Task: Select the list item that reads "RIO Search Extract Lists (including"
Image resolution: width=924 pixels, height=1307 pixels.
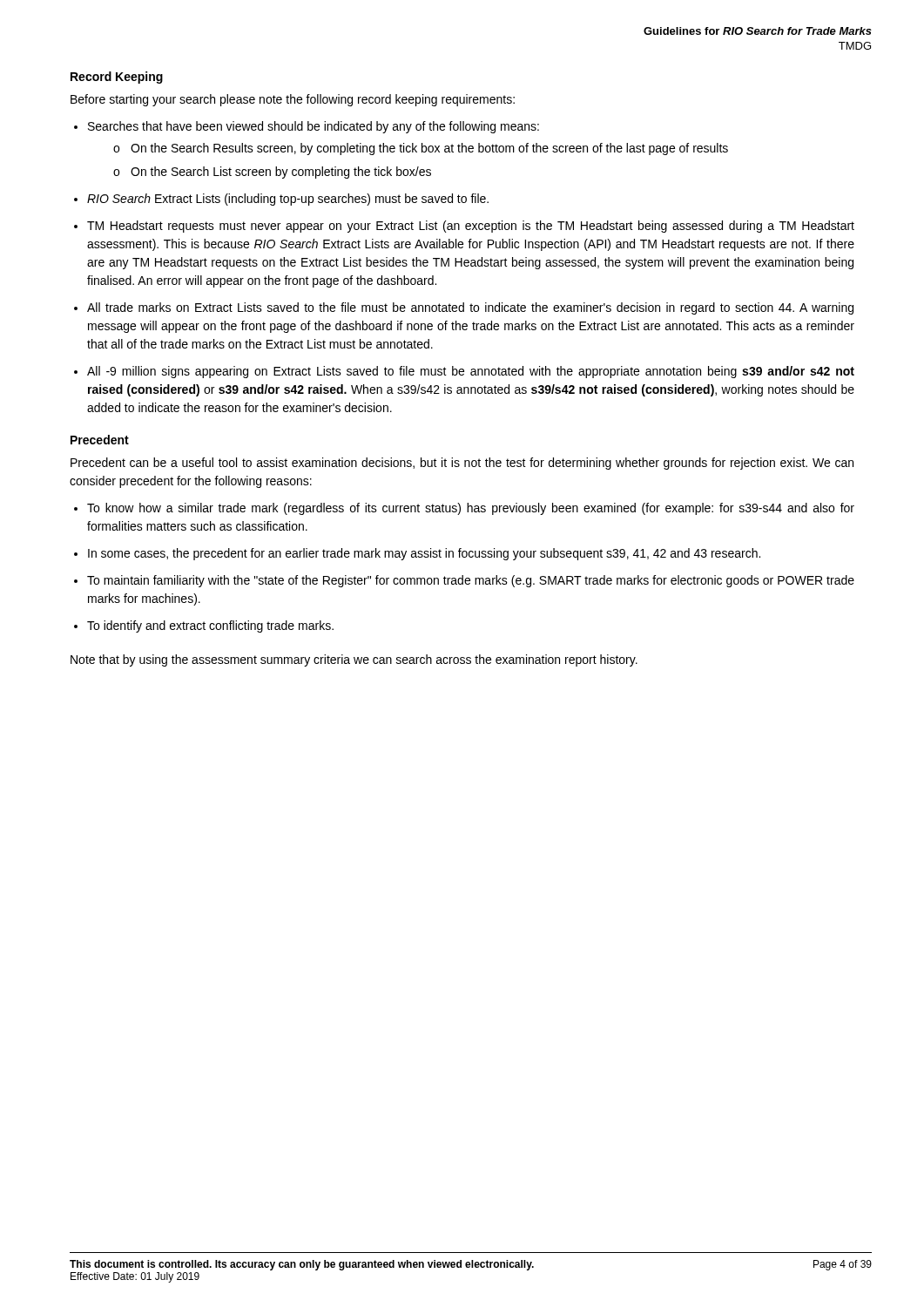Action: click(288, 199)
